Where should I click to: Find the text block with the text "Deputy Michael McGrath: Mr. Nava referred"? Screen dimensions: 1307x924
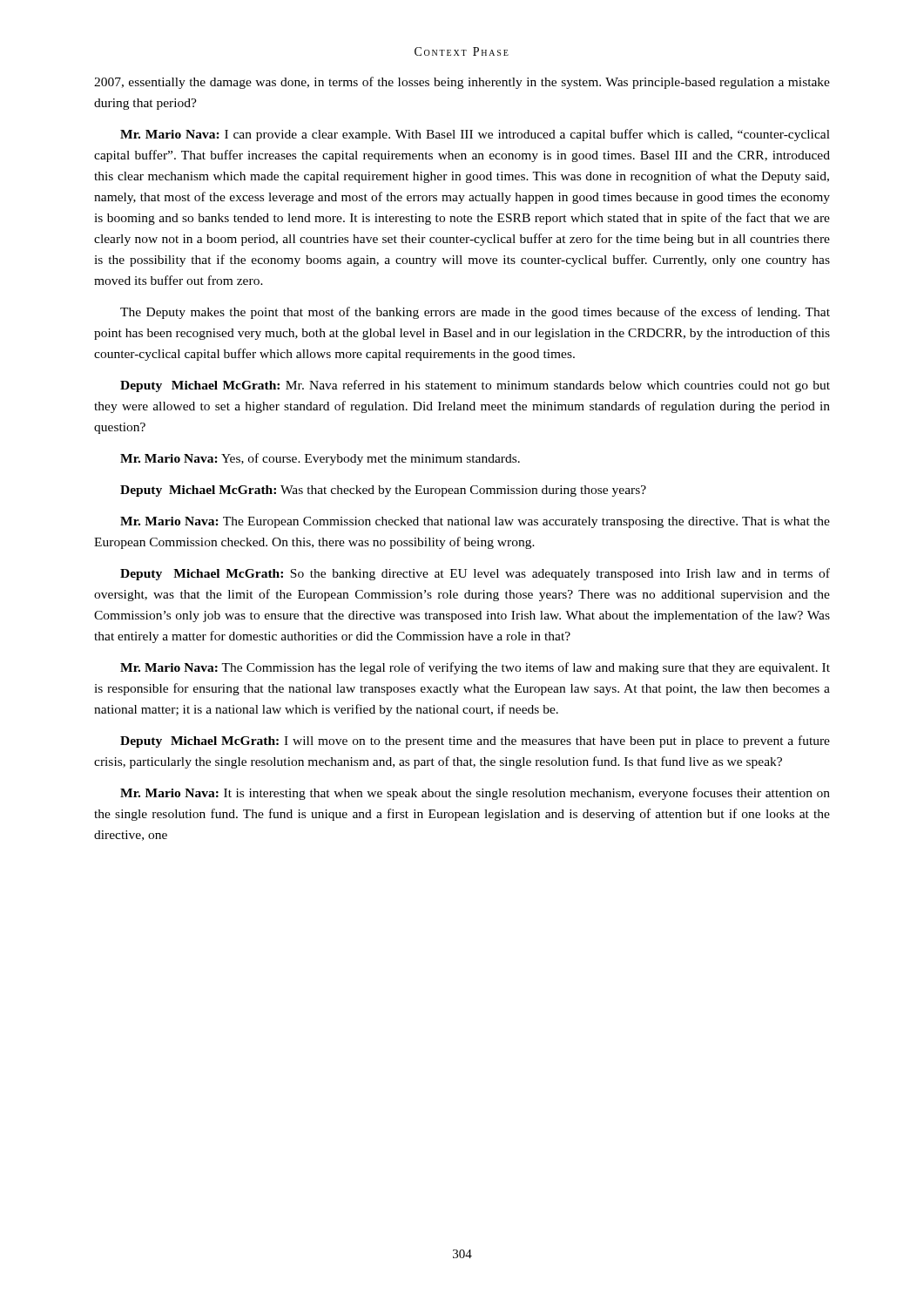(x=462, y=406)
